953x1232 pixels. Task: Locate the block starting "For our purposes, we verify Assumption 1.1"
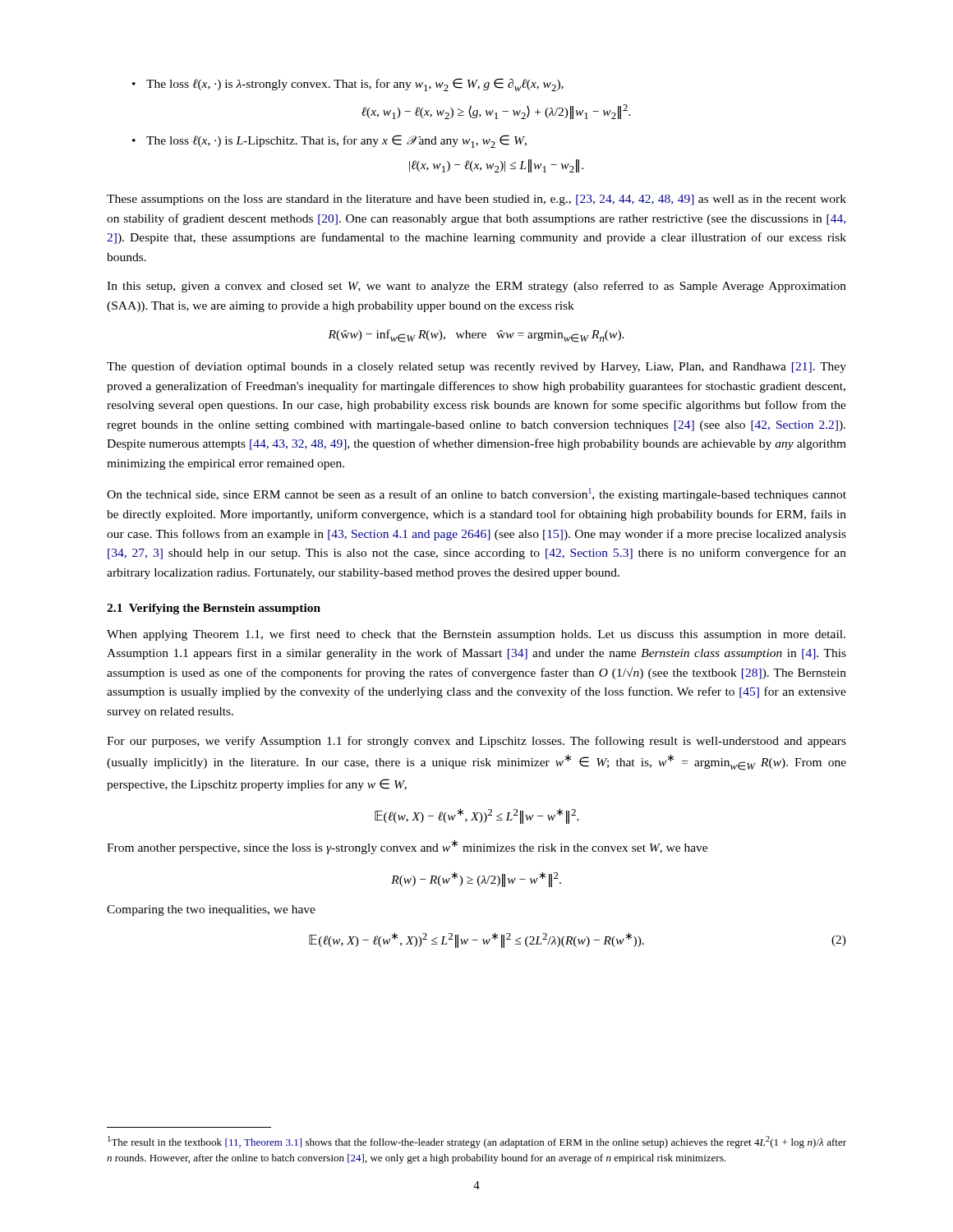[x=476, y=762]
